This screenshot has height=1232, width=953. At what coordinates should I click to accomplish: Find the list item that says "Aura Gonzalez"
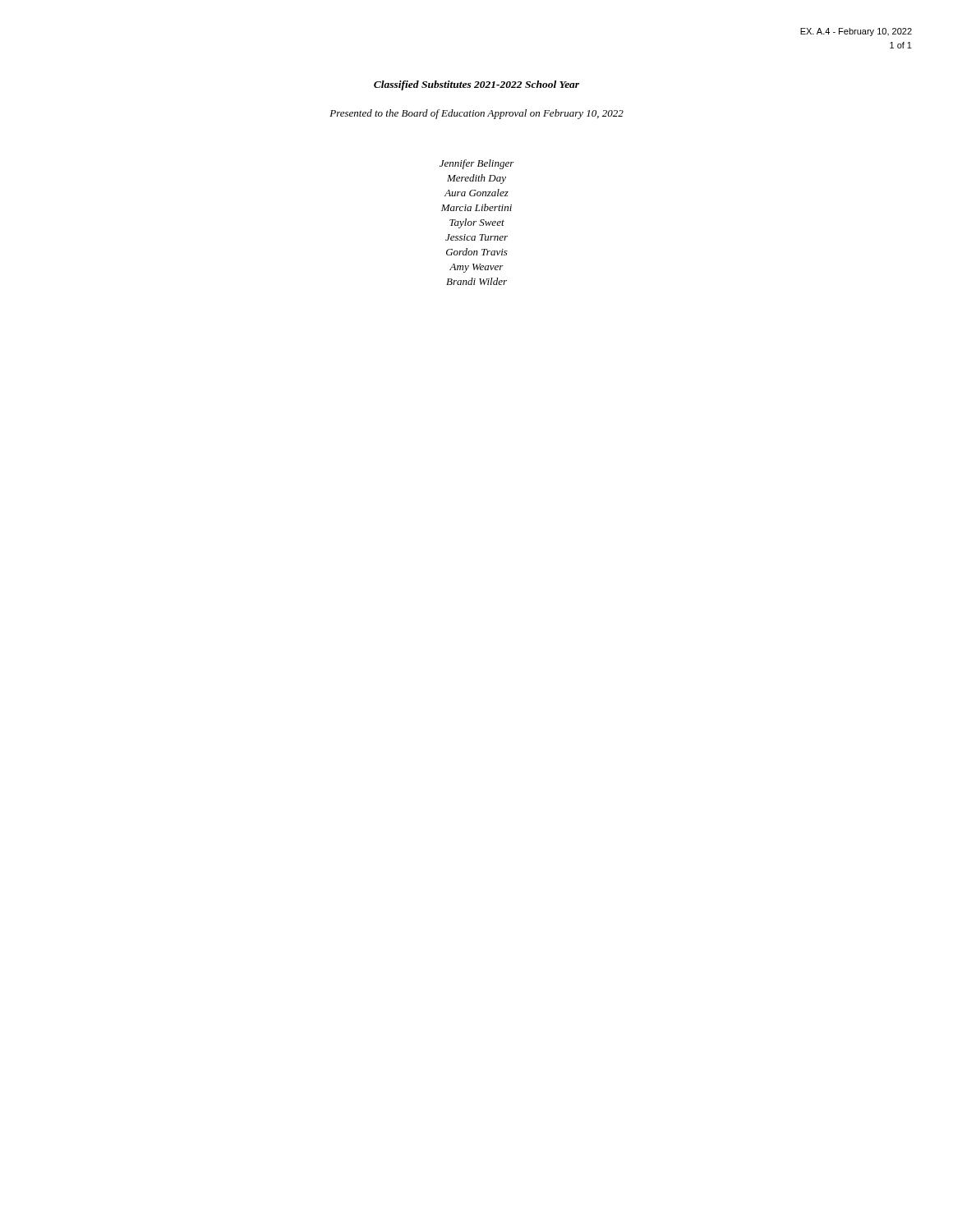[x=476, y=193]
